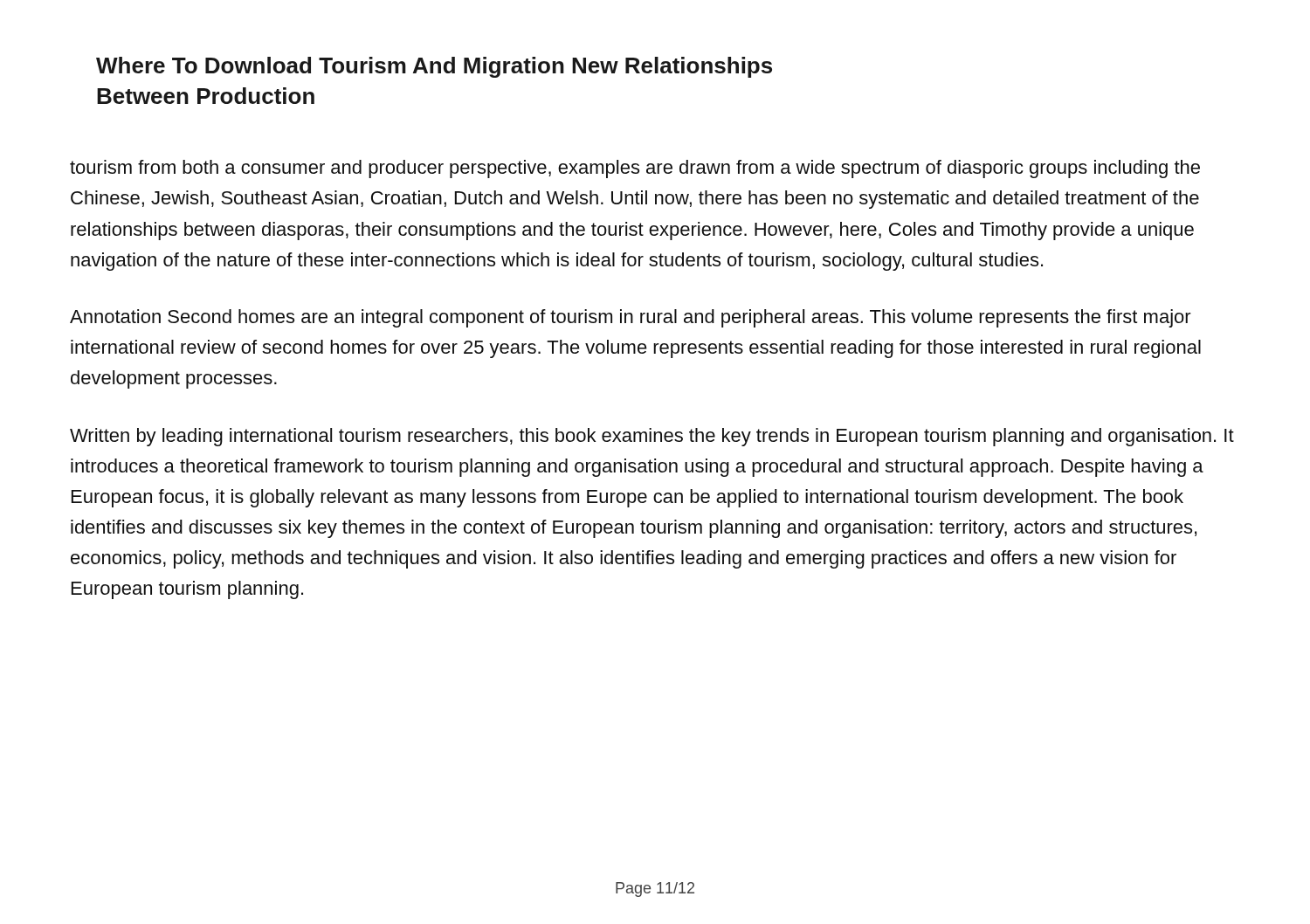This screenshot has width=1310, height=924.
Task: Where is the passage that starts "Annotation Second homes are an"?
Action: pyautogui.click(x=636, y=347)
